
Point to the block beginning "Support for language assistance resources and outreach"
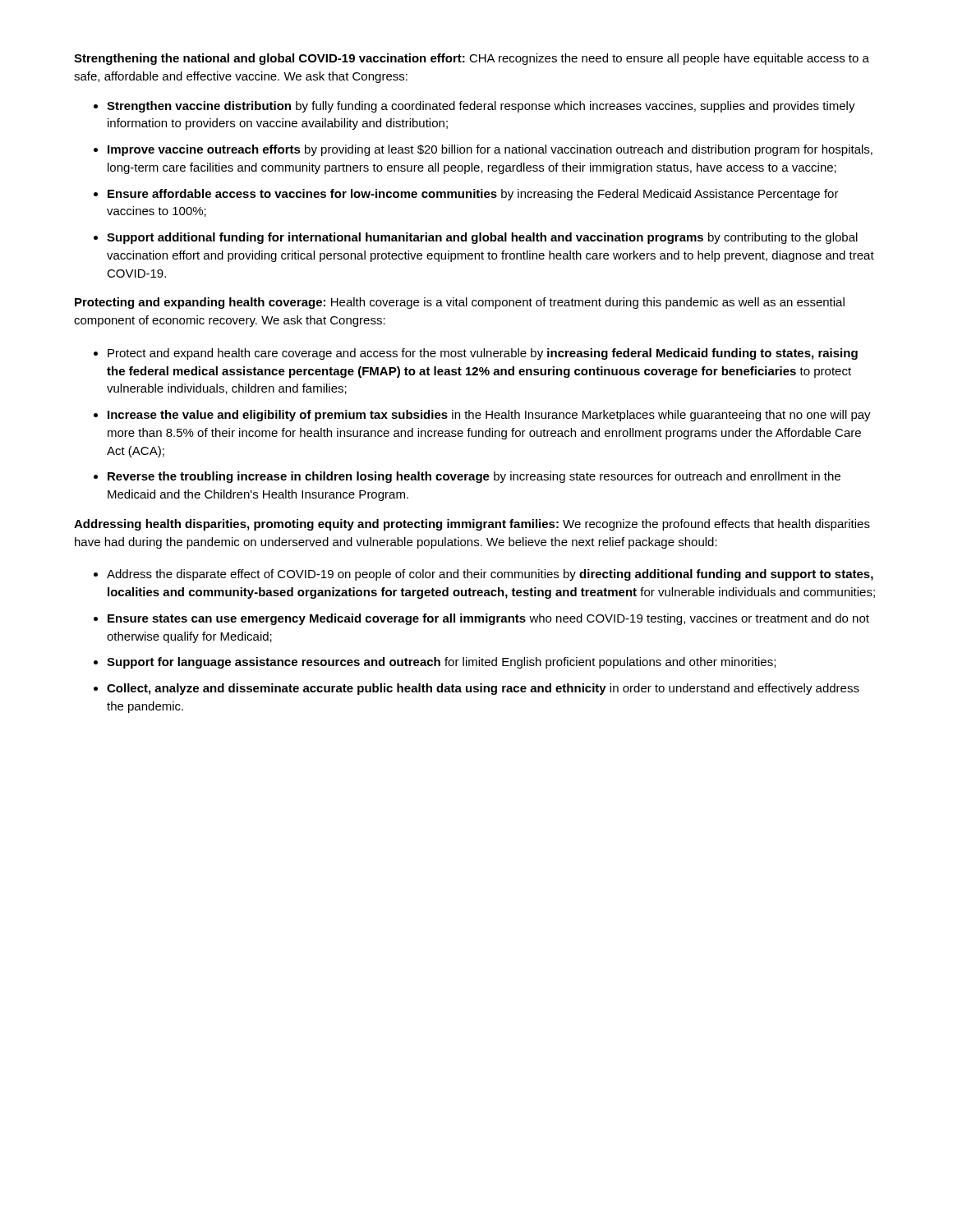[442, 662]
